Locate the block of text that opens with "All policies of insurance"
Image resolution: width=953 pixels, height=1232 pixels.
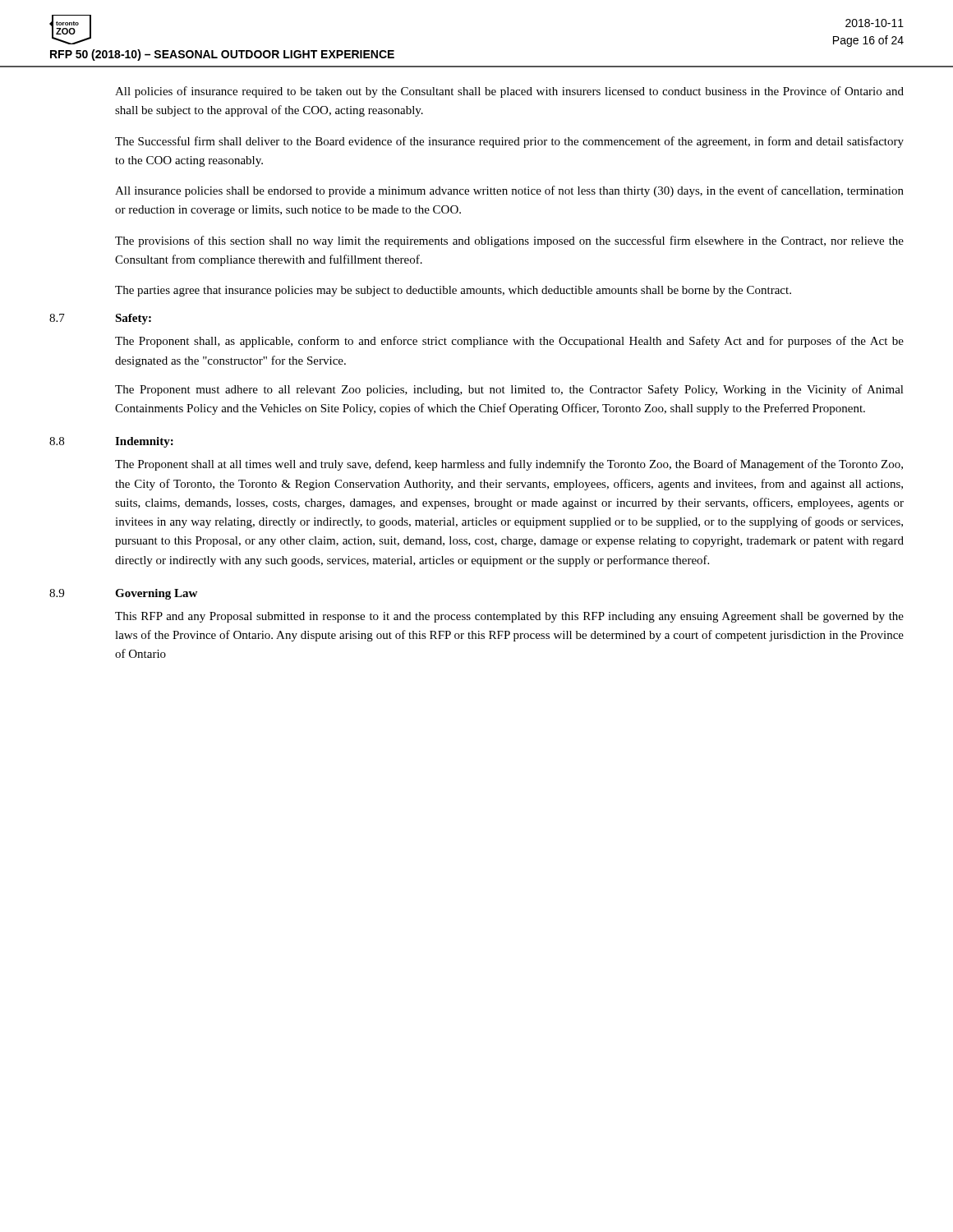509,101
